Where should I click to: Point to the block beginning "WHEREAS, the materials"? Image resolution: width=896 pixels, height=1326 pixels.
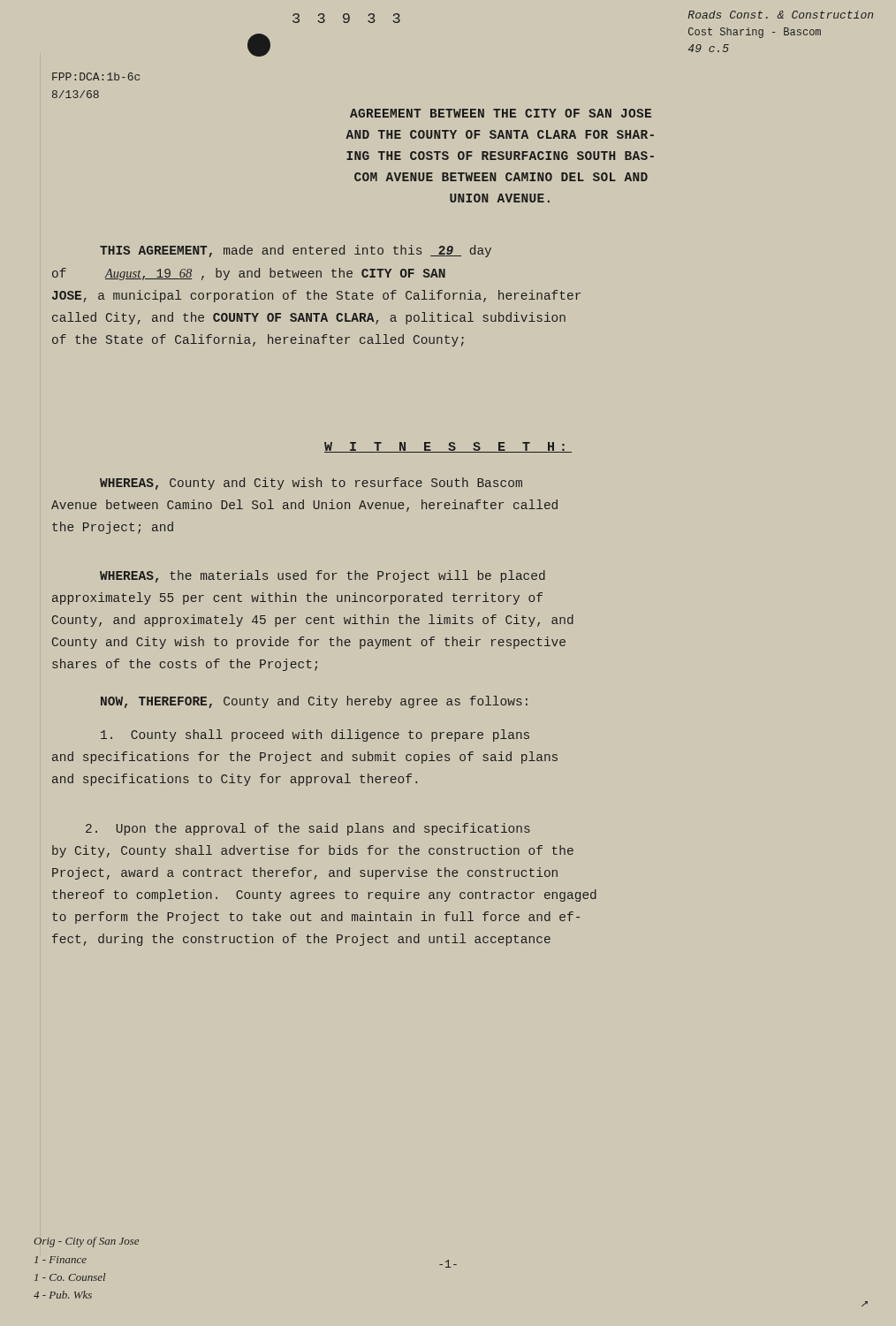point(313,620)
